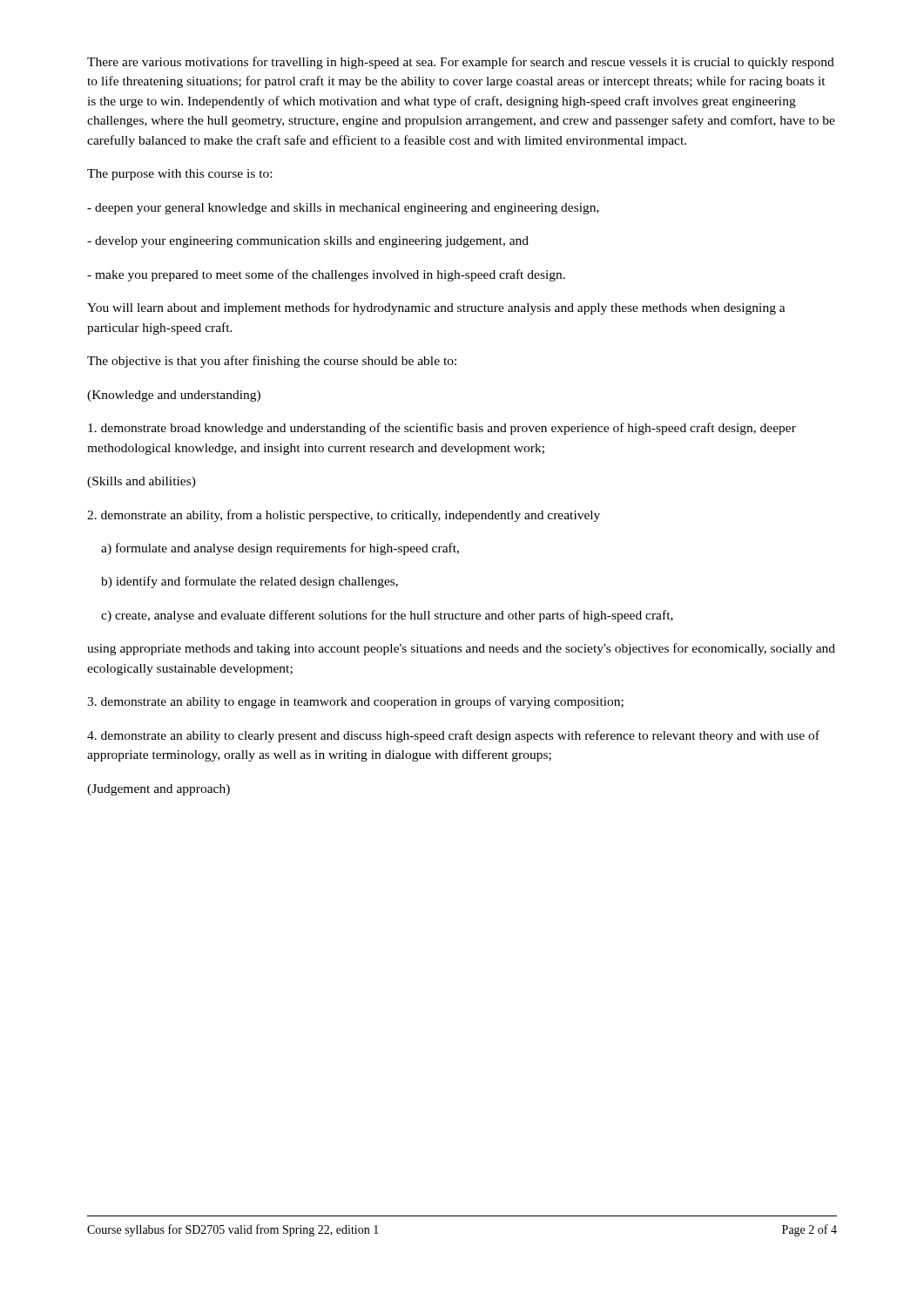Screen dimensions: 1307x924
Task: Click on the list item with the text "deepen your general knowledge and"
Action: [x=462, y=207]
